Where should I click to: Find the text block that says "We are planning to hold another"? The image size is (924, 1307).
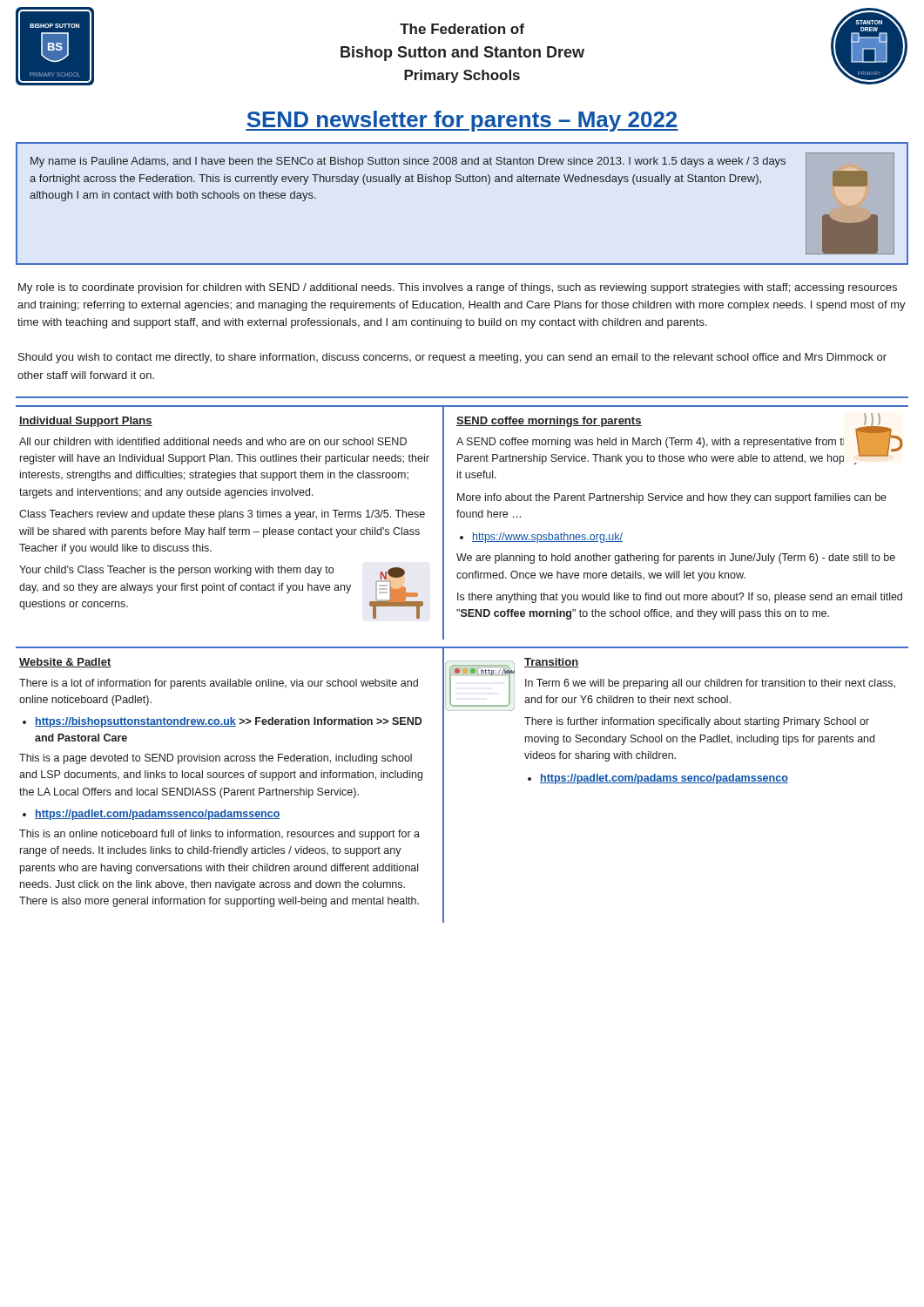pyautogui.click(x=676, y=566)
